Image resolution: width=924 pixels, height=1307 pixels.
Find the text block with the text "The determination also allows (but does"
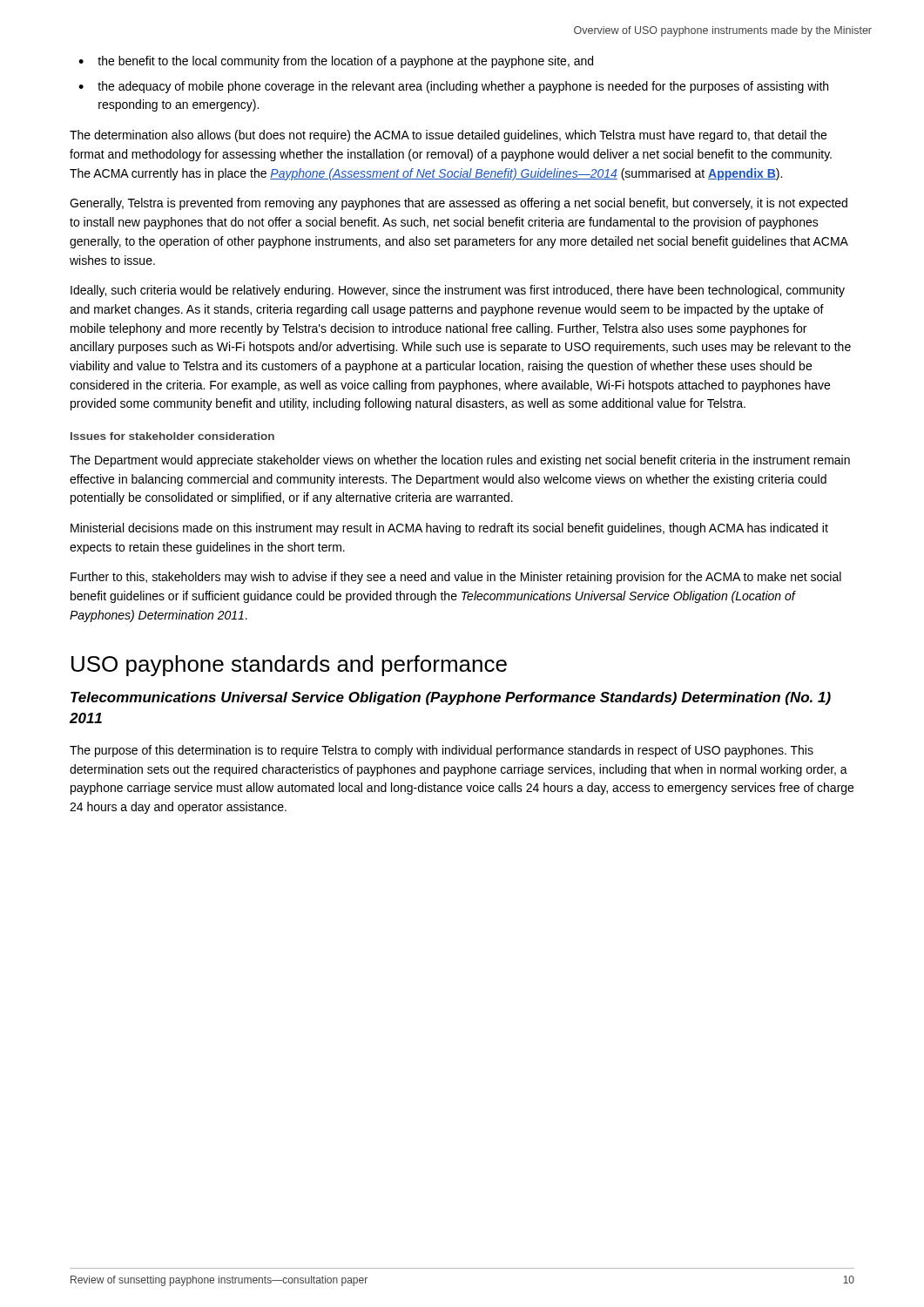click(451, 154)
